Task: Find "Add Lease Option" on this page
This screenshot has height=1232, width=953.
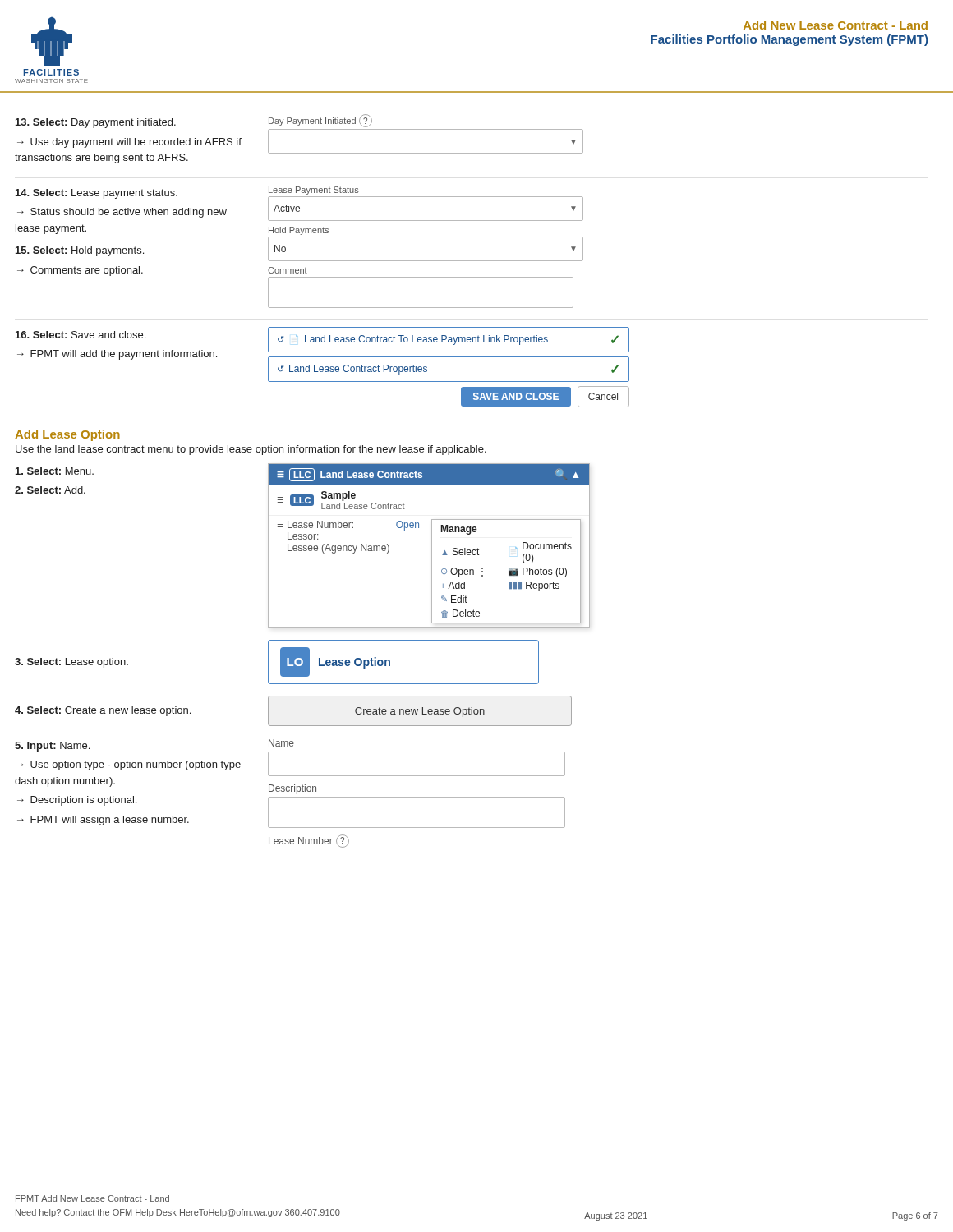Action: click(x=68, y=434)
